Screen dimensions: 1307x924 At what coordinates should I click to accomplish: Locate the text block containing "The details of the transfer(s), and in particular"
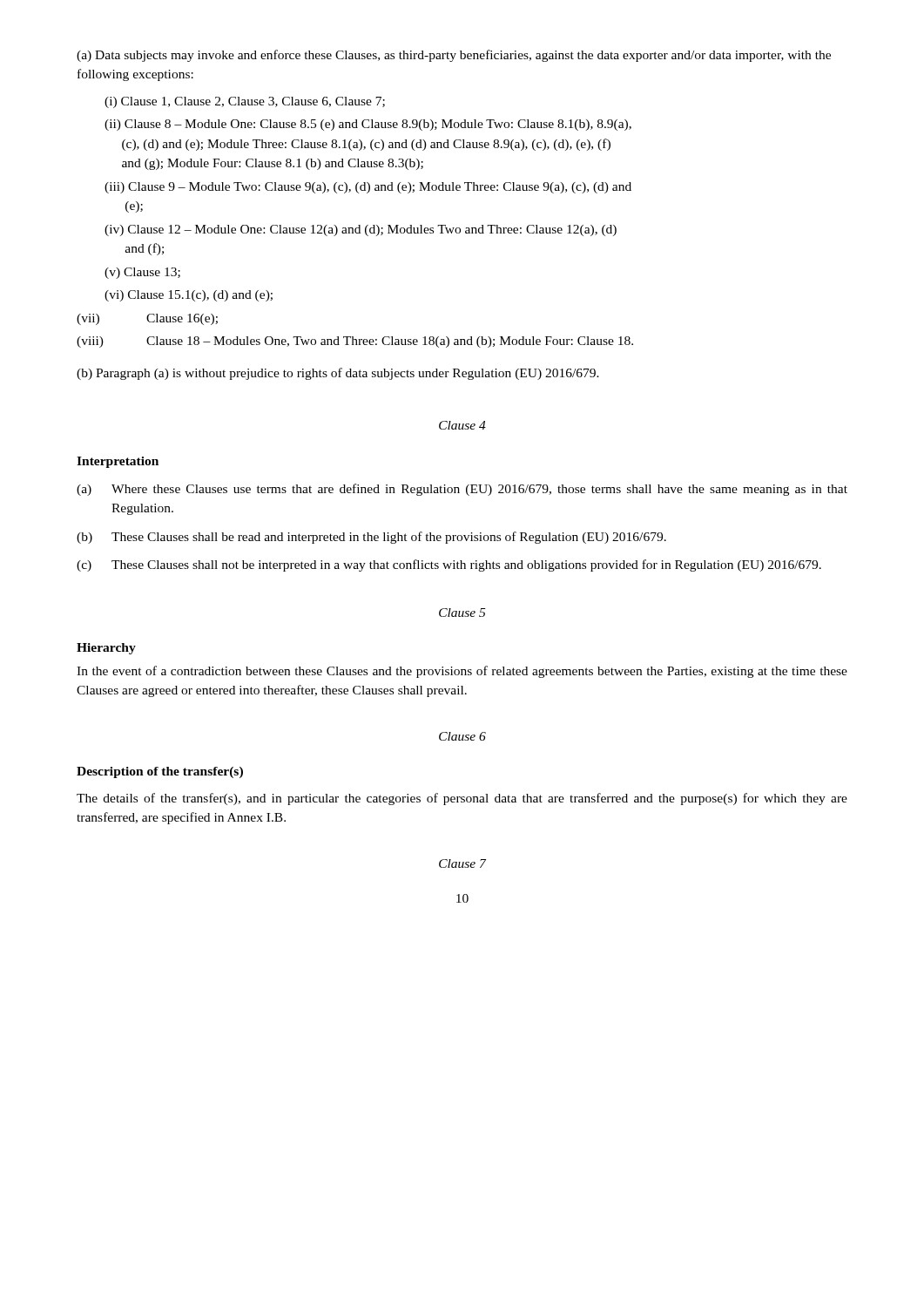coord(462,807)
